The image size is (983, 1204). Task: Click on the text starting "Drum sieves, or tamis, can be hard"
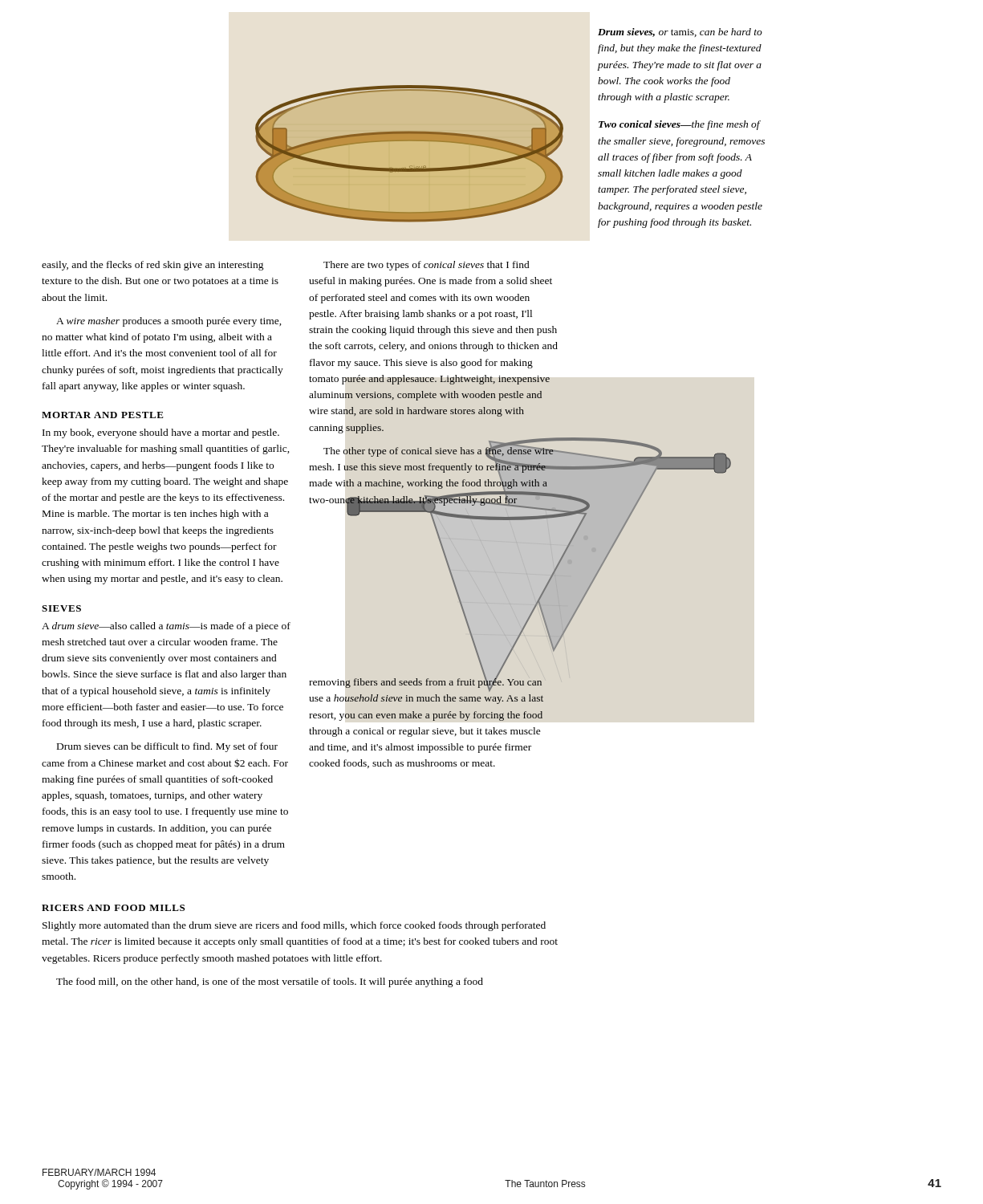tap(682, 127)
